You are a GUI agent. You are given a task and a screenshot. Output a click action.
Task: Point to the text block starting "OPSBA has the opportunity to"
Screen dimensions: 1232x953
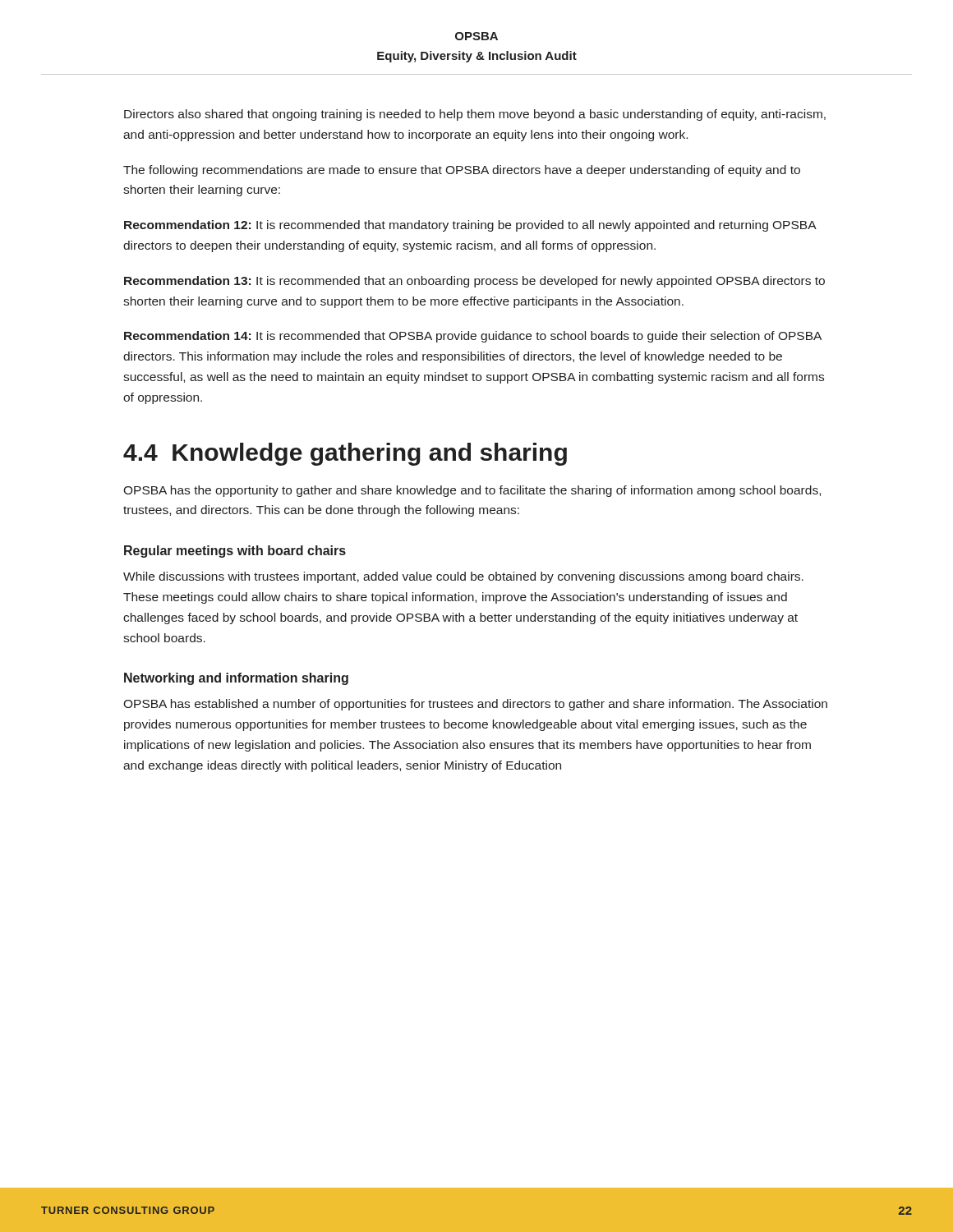point(473,500)
